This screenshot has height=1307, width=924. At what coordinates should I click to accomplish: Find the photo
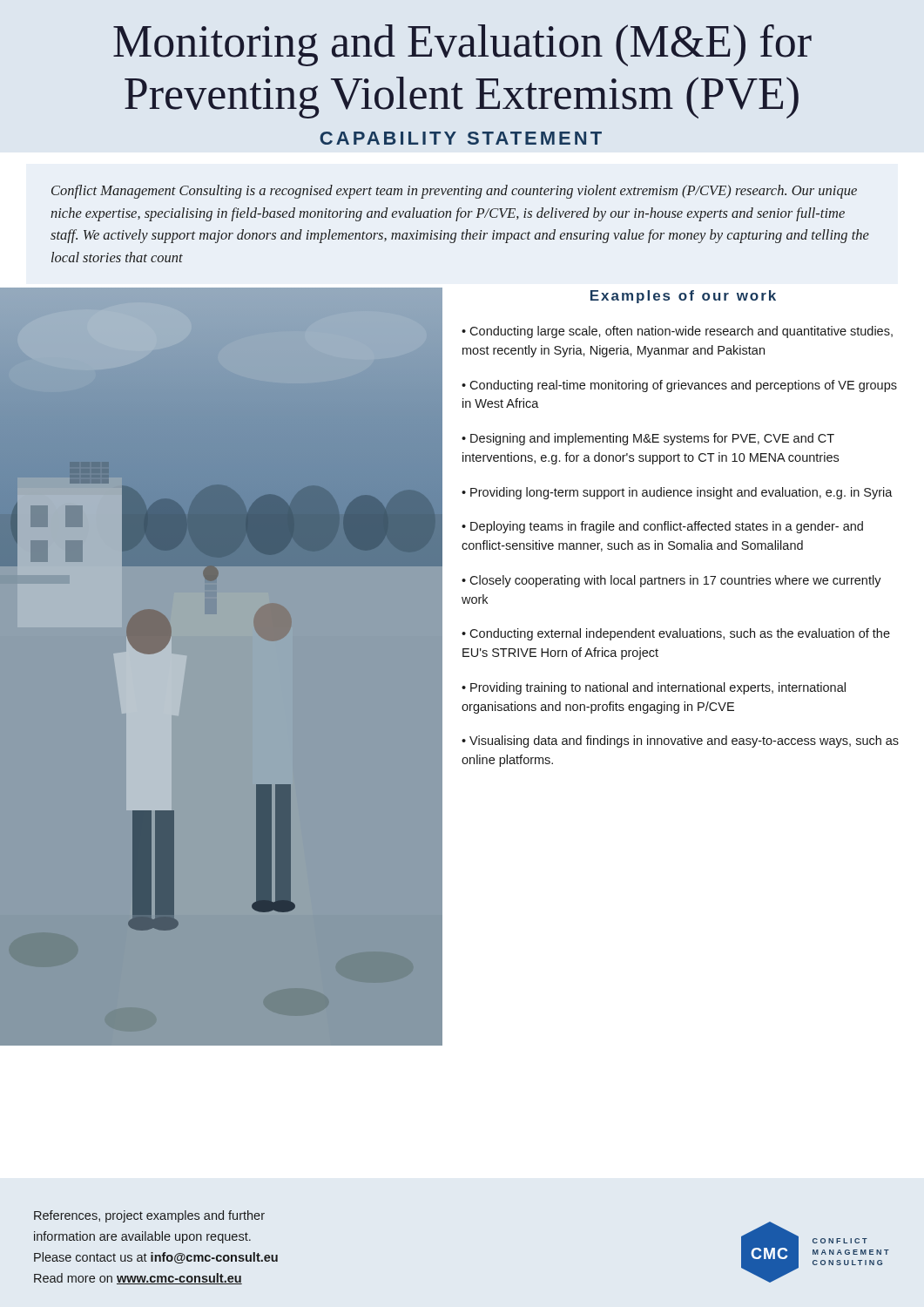(x=221, y=667)
